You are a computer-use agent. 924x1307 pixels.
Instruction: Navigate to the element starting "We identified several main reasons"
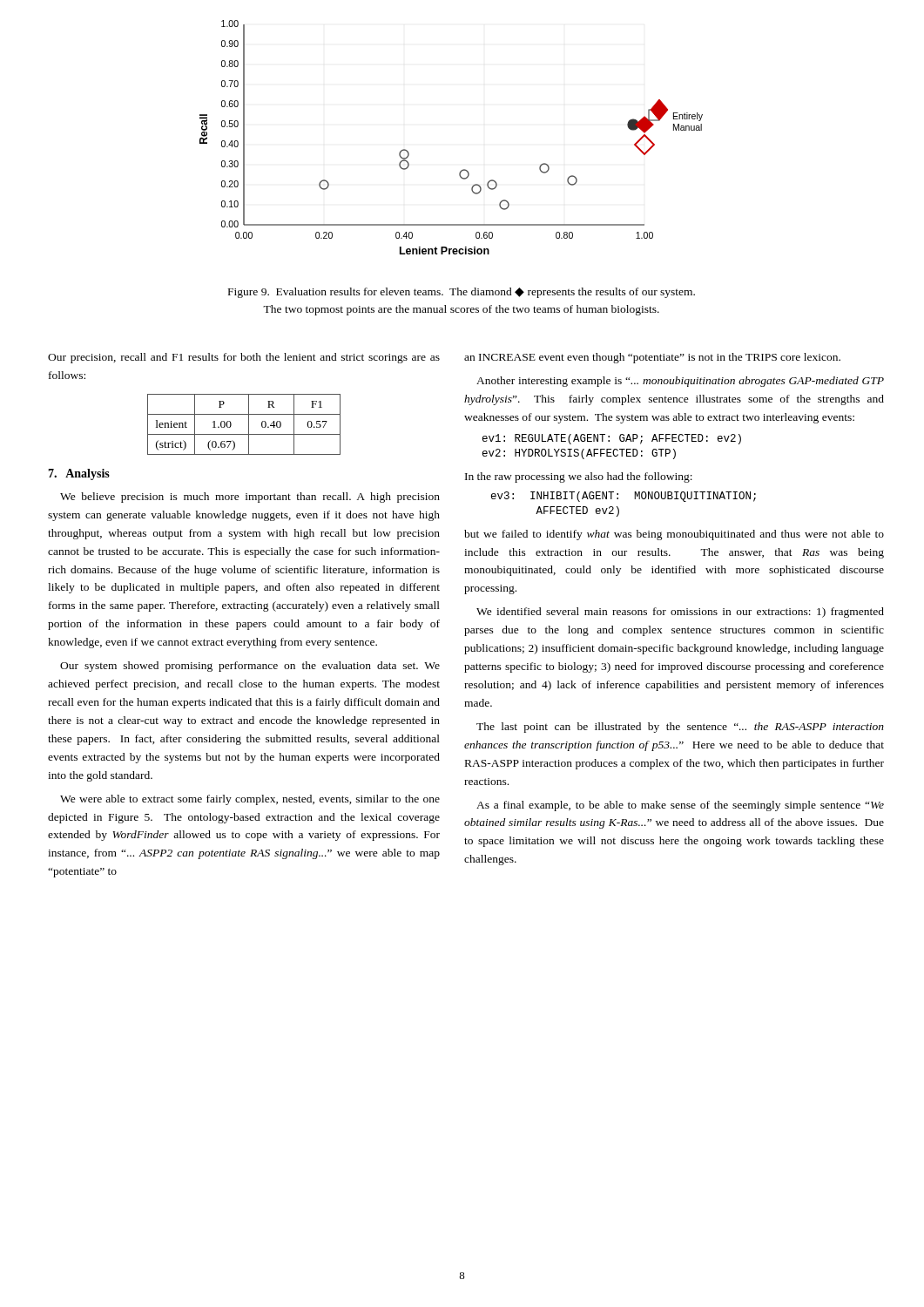coord(674,657)
